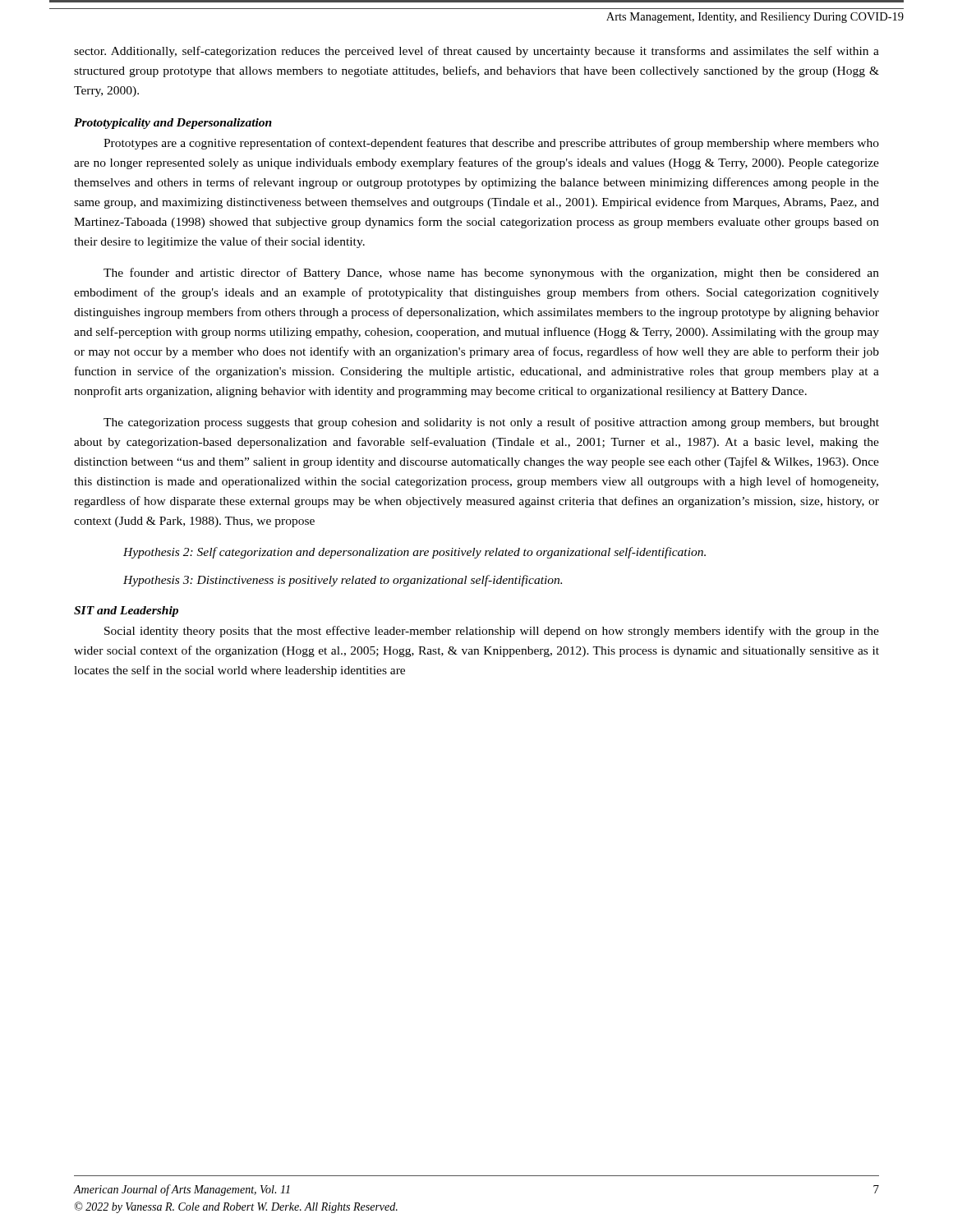
Task: Find the element starting "sector. Additionally, self-categorization reduces the perceived level of"
Action: click(x=476, y=70)
